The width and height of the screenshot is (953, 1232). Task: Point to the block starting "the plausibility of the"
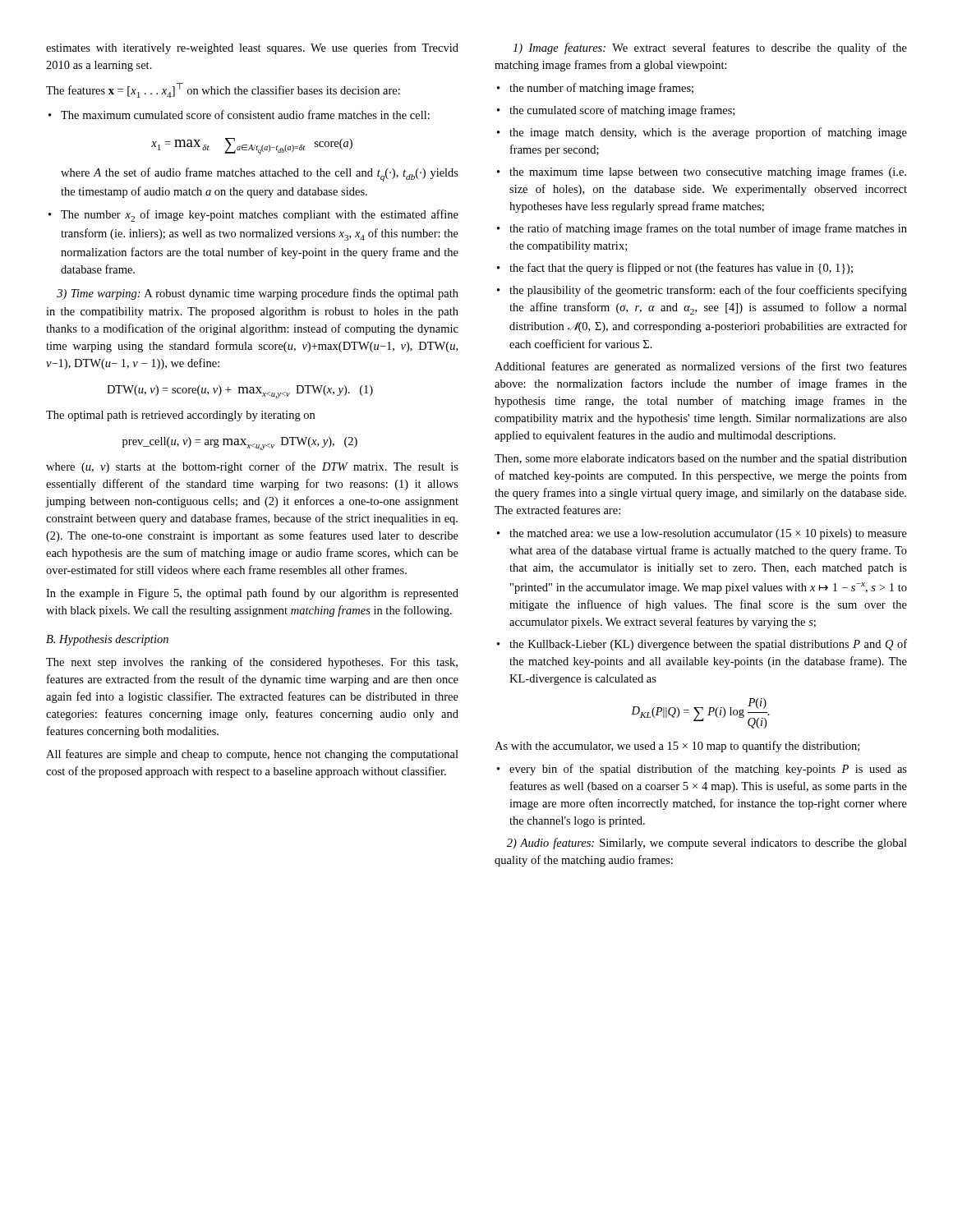(701, 317)
